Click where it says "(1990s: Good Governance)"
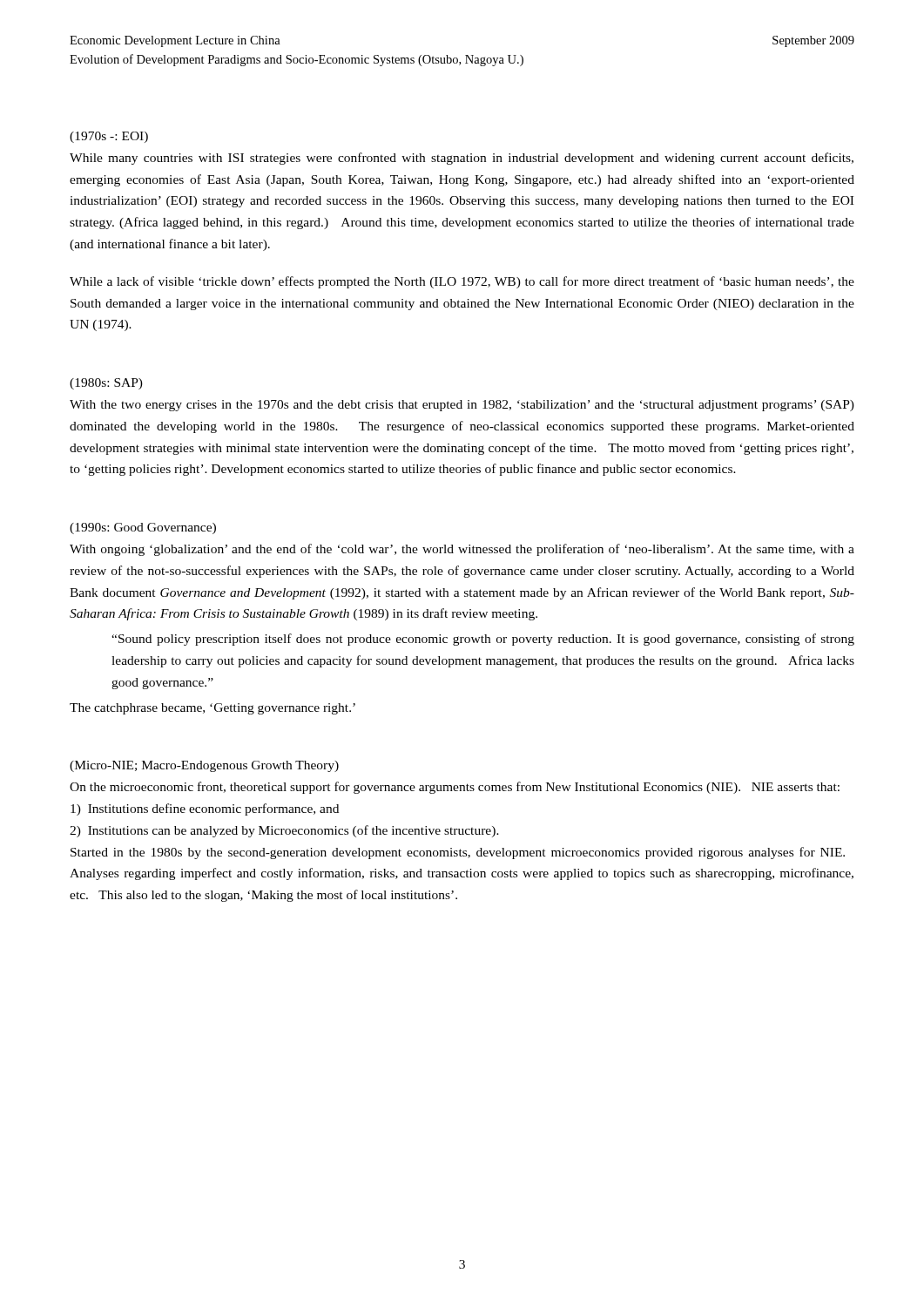 [143, 527]
